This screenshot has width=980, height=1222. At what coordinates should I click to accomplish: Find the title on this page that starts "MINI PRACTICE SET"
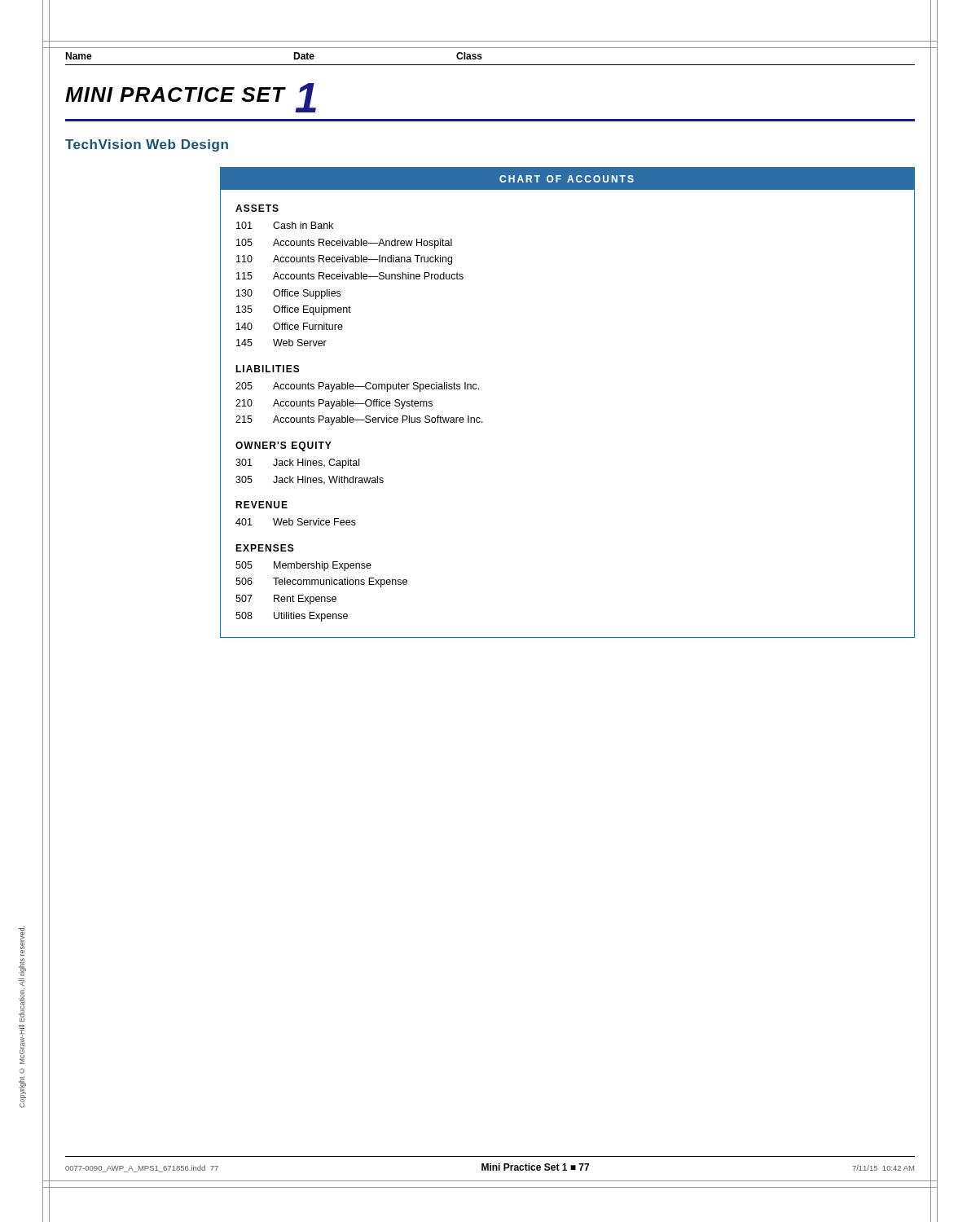(x=192, y=98)
